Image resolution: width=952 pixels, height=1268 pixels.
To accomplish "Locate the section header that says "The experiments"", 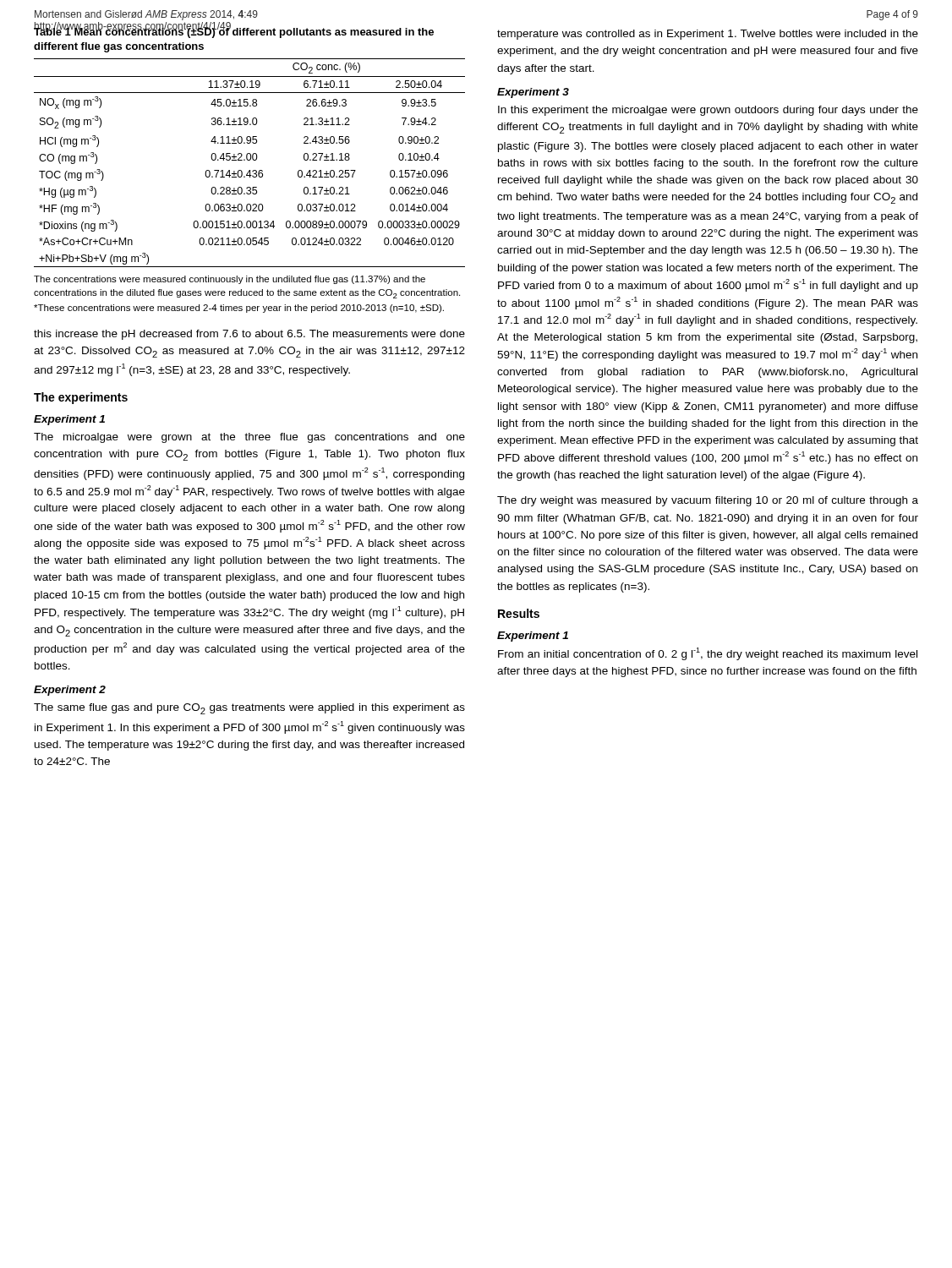I will (81, 397).
